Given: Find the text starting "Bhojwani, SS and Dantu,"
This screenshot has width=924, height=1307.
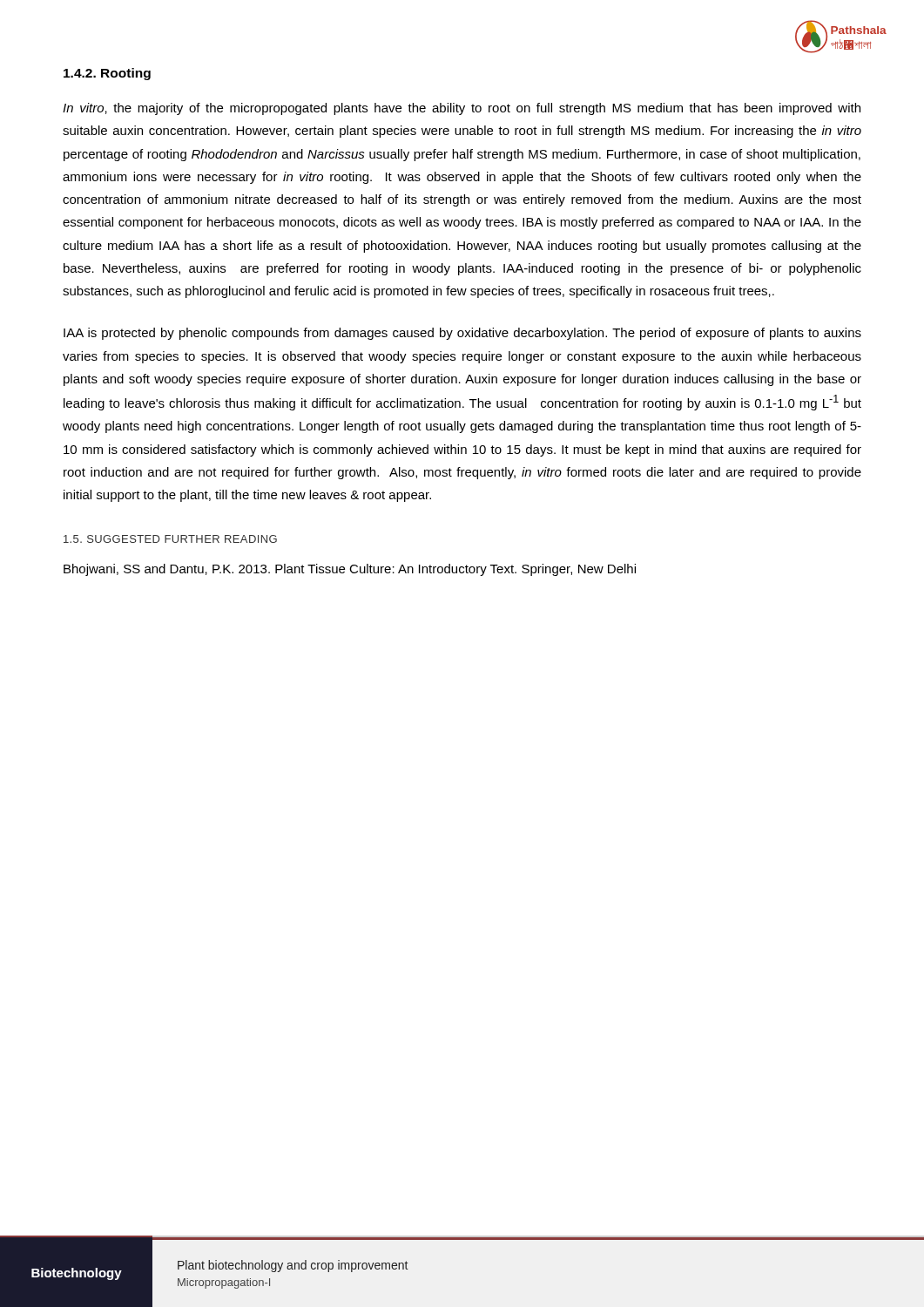Looking at the screenshot, I should click(350, 569).
